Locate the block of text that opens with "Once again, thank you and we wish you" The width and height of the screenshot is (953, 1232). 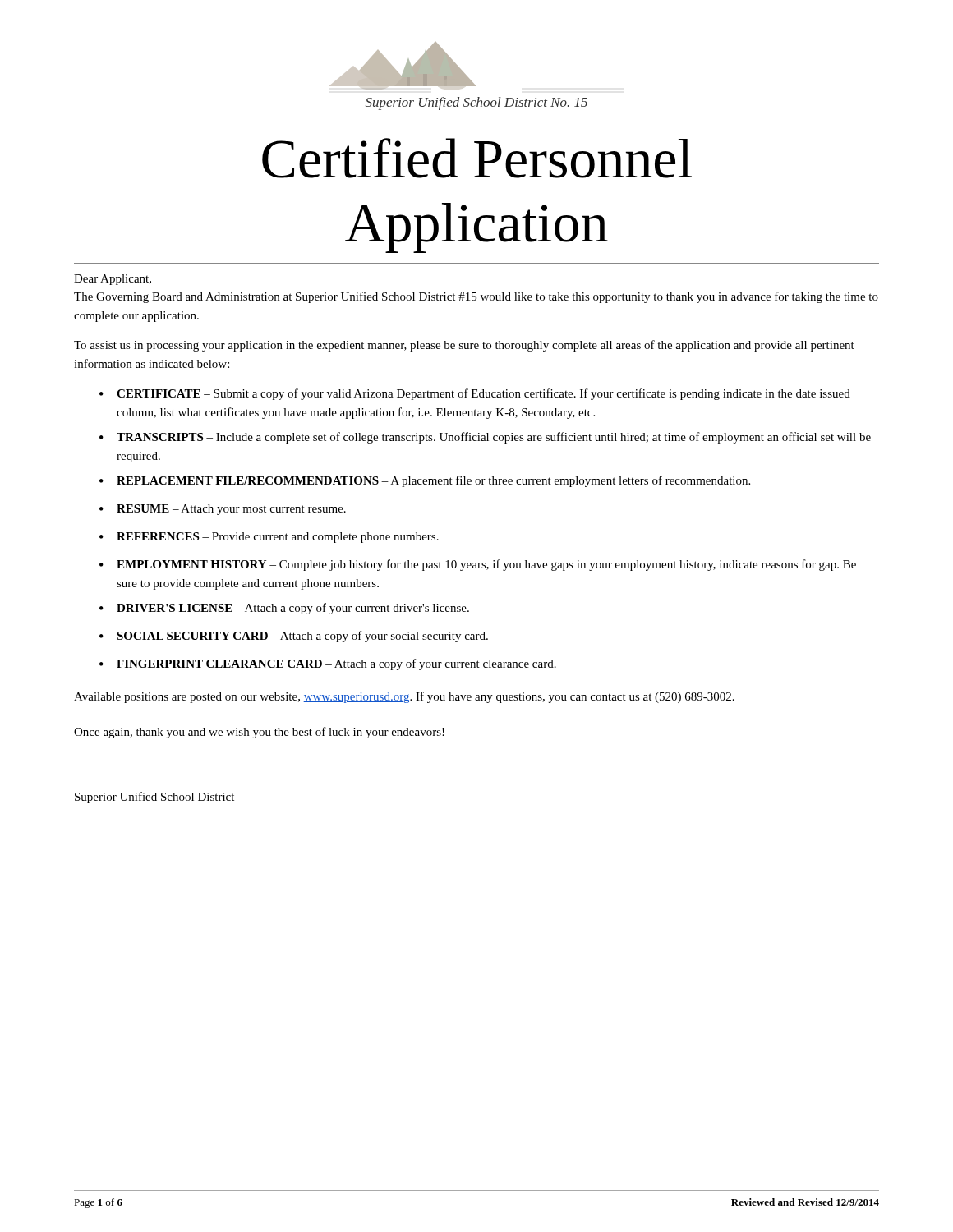coord(260,732)
